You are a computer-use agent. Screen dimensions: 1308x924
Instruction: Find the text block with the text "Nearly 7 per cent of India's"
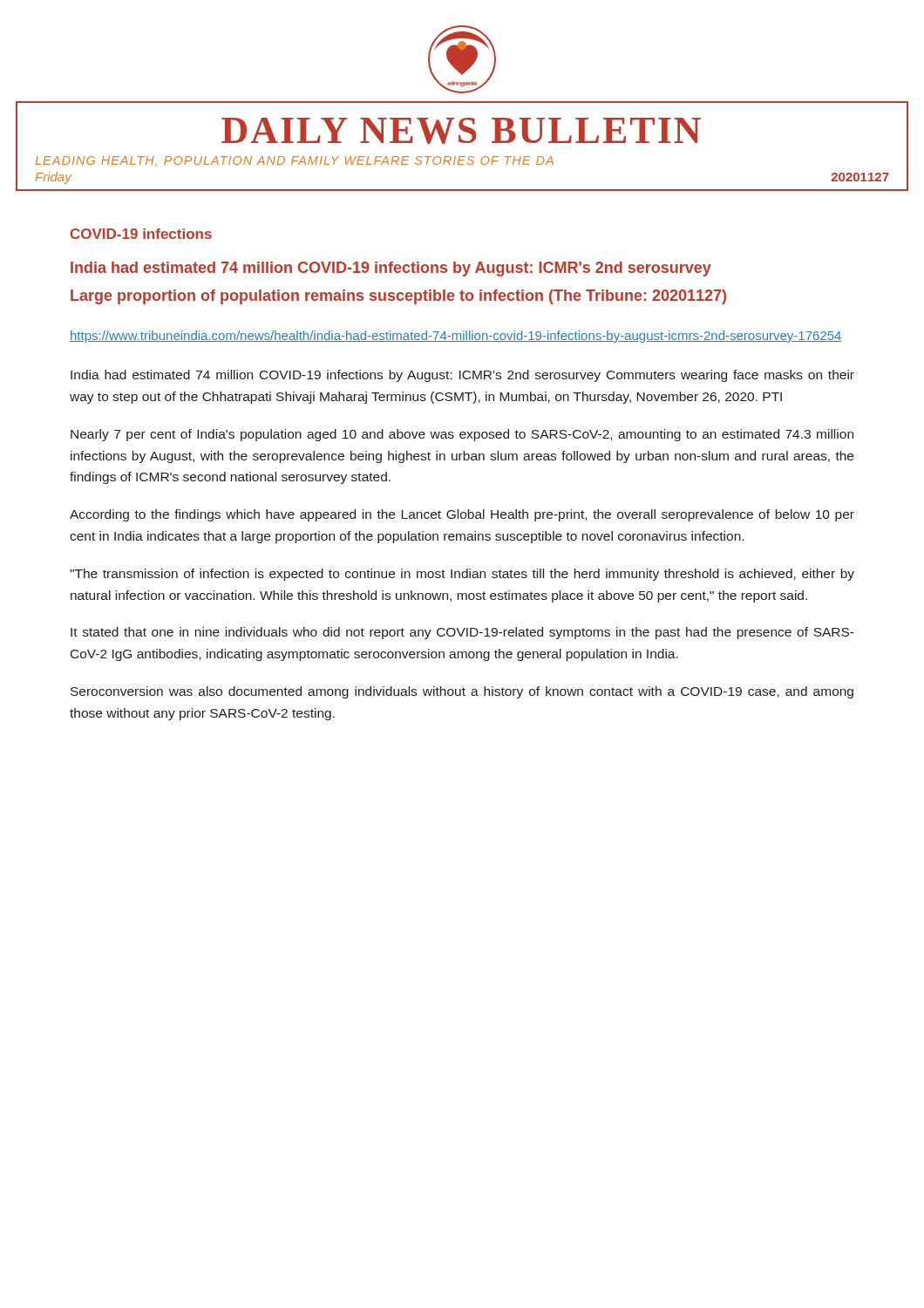(x=462, y=455)
